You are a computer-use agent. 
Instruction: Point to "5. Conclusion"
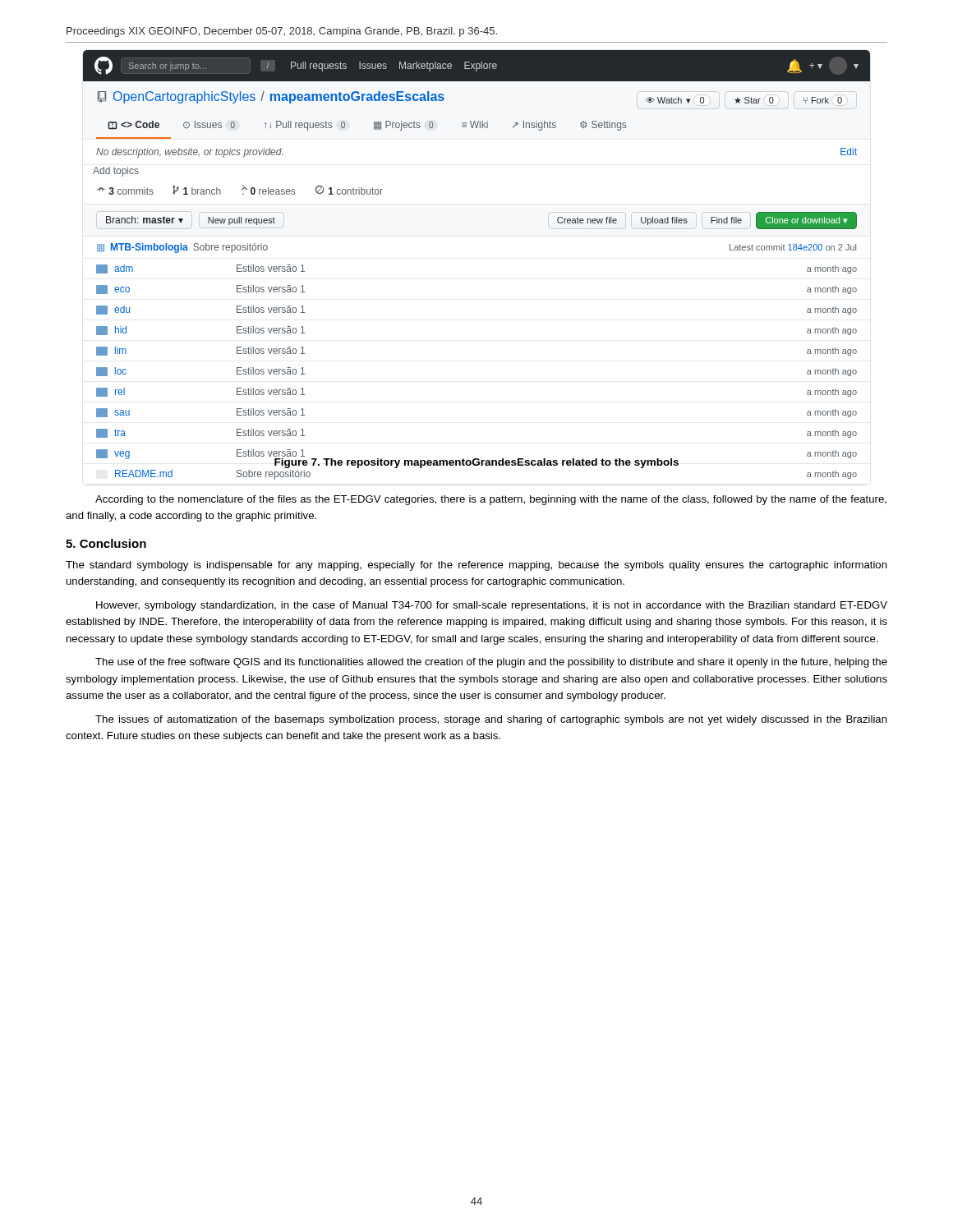coord(106,543)
